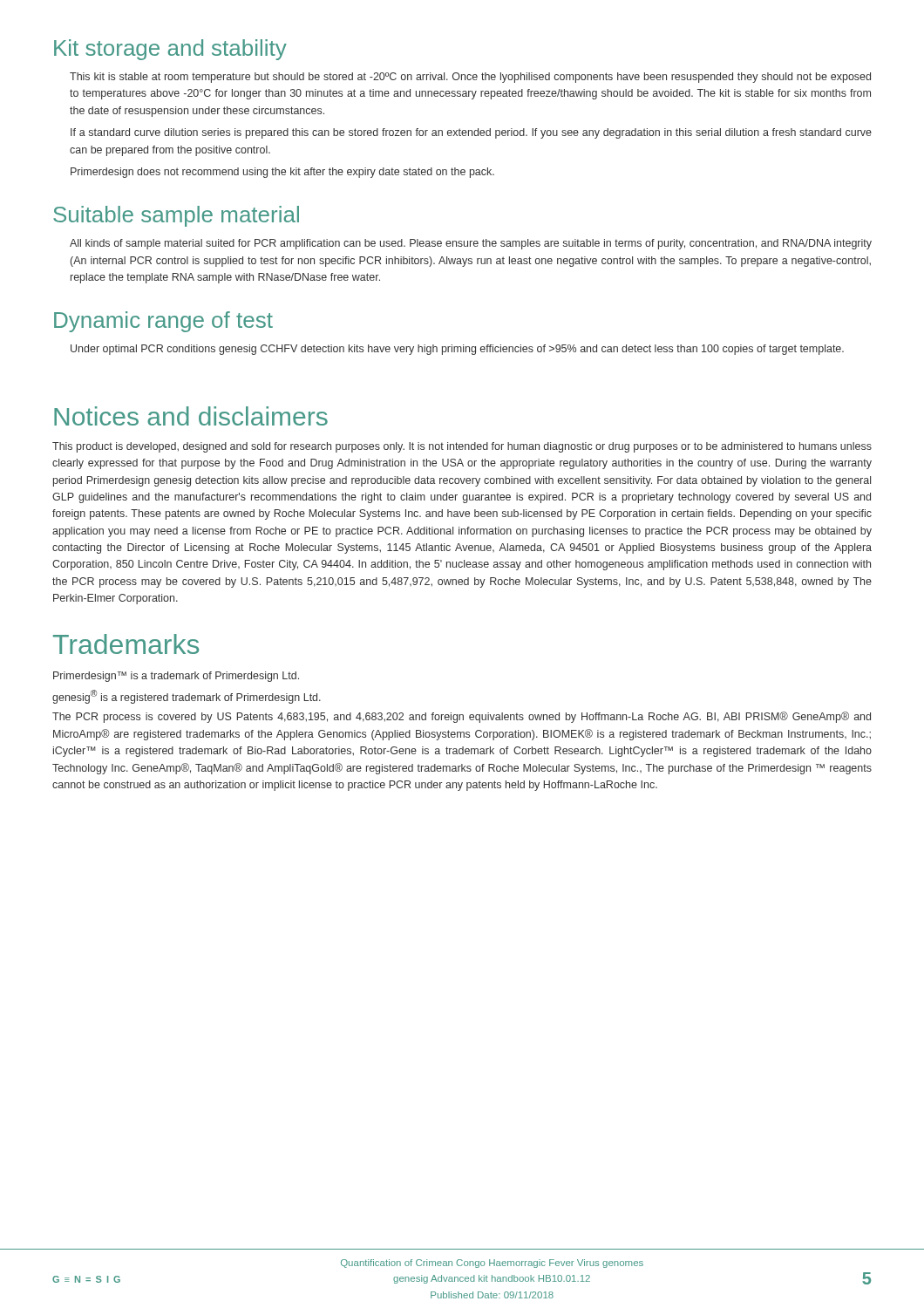
Task: Point to the block beginning "genesig® is a"
Action: (x=187, y=697)
